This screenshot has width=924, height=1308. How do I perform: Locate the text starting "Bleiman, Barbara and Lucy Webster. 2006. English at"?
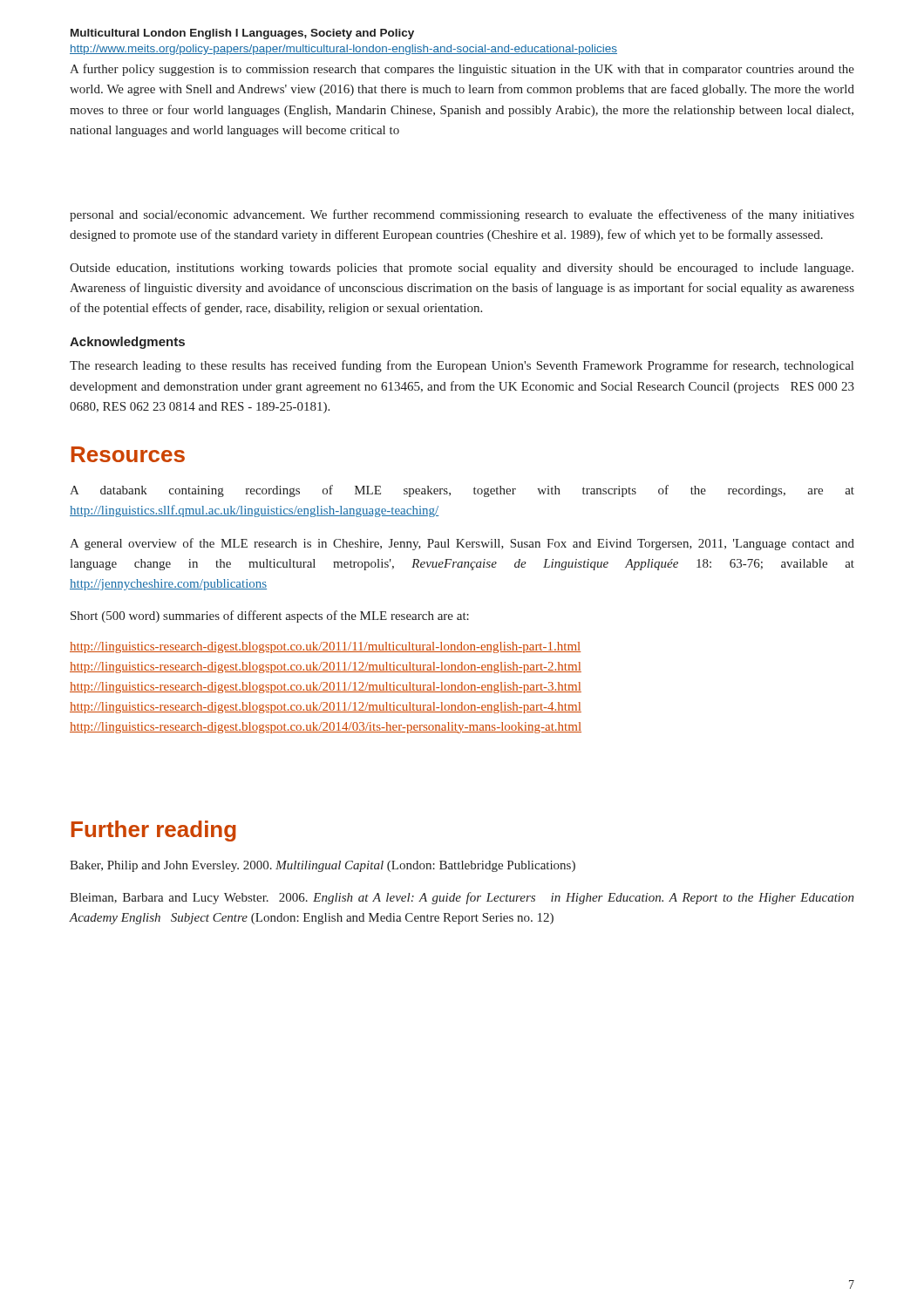pos(462,907)
